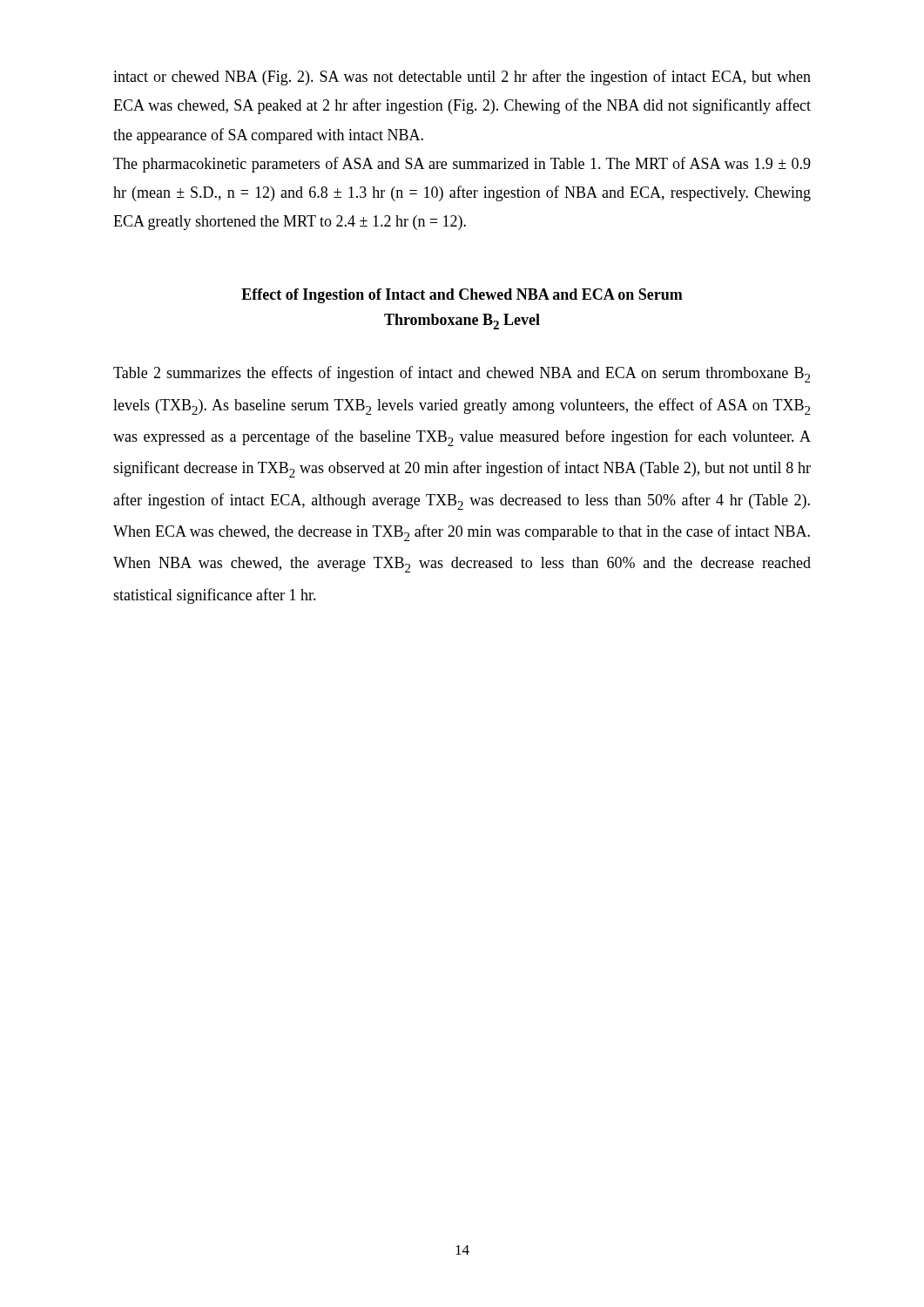Locate the block of text that opens with "Table 2 summarizes the effects of"
Image resolution: width=924 pixels, height=1307 pixels.
462,374
